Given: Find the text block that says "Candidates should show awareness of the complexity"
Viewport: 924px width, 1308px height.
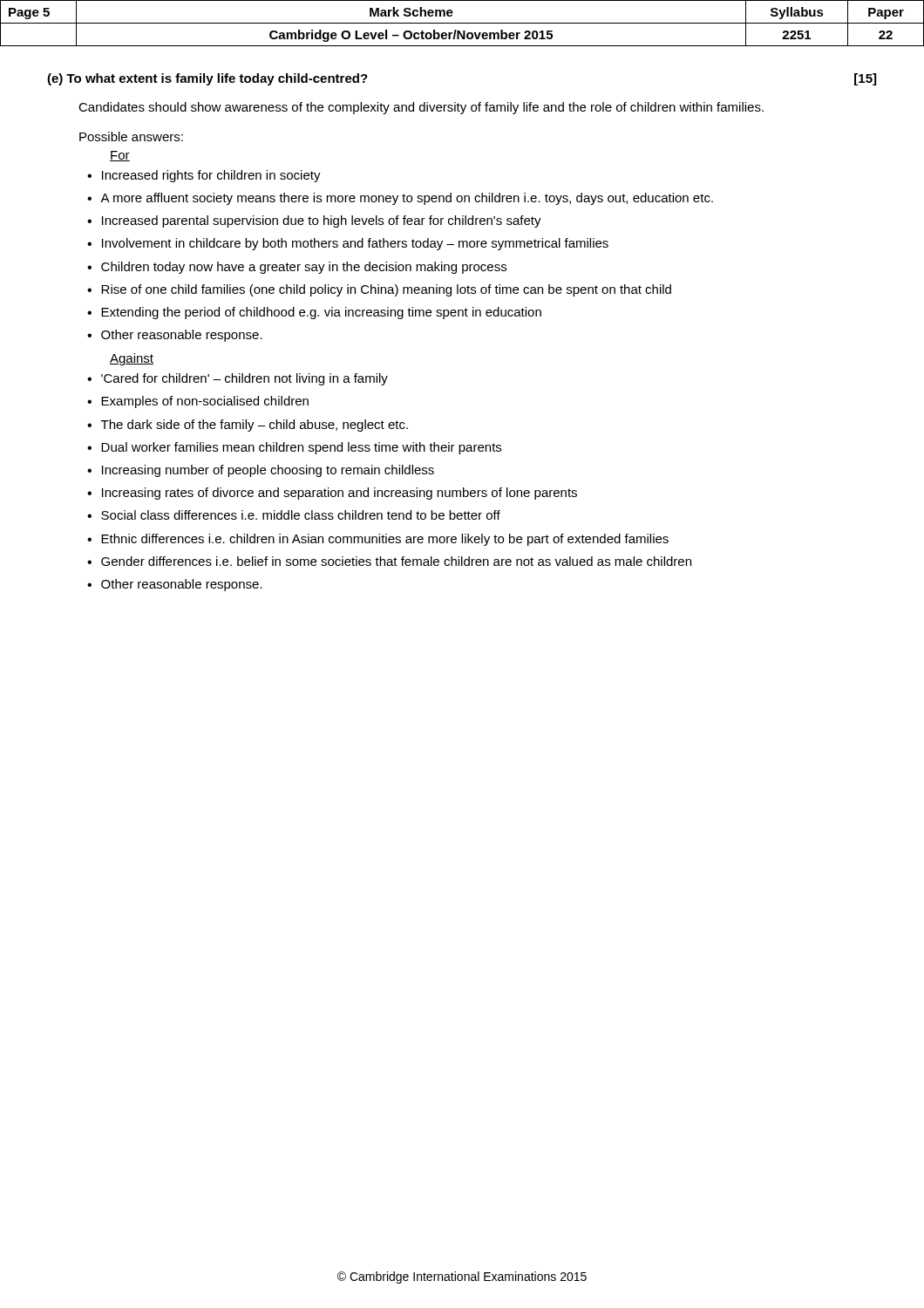Looking at the screenshot, I should (x=421, y=107).
